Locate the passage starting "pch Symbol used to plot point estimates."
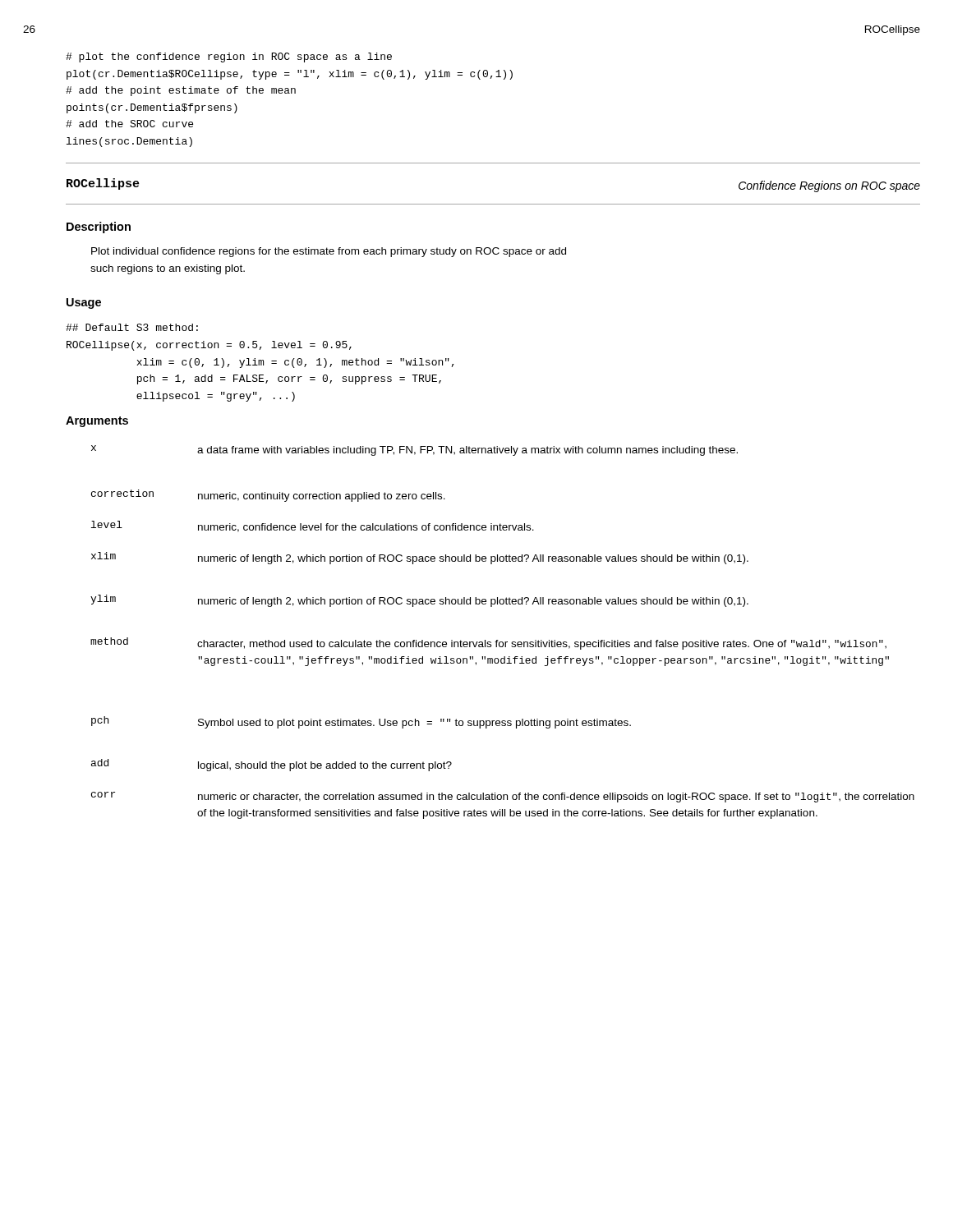Viewport: 953px width, 1232px height. [493, 723]
